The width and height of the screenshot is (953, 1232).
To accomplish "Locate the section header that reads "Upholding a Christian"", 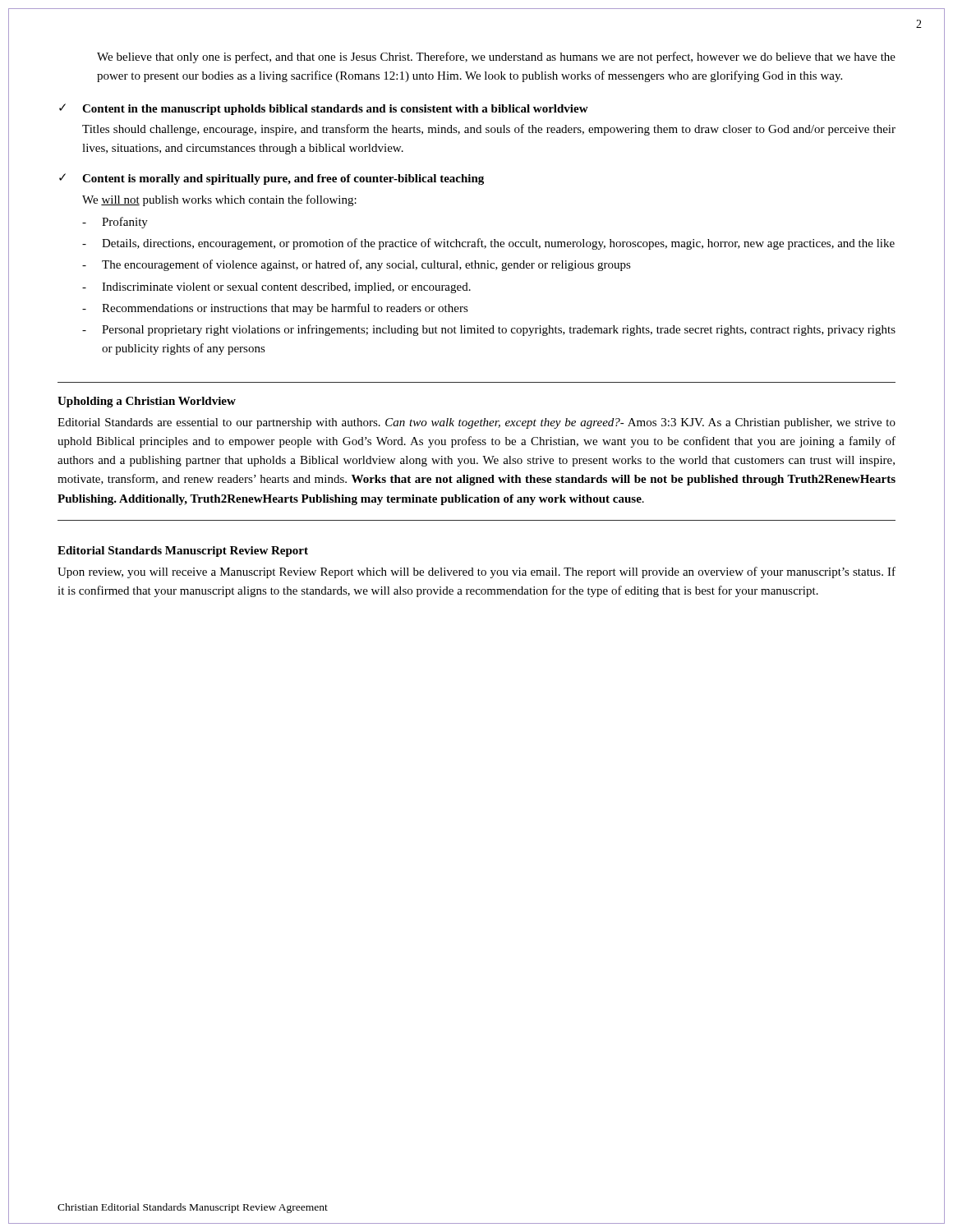I will tap(147, 400).
